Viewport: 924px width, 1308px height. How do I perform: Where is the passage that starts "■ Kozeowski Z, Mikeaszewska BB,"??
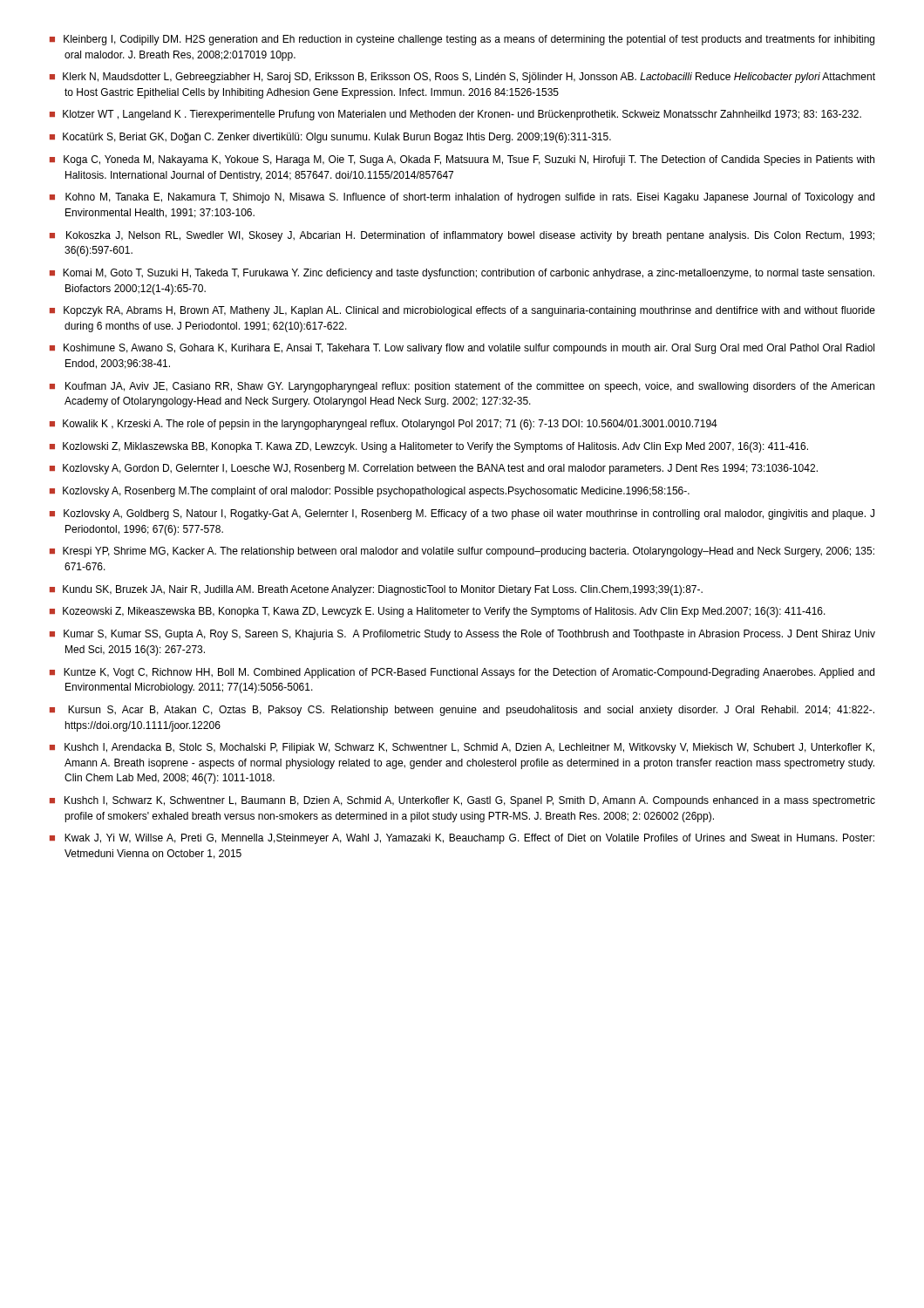click(437, 611)
